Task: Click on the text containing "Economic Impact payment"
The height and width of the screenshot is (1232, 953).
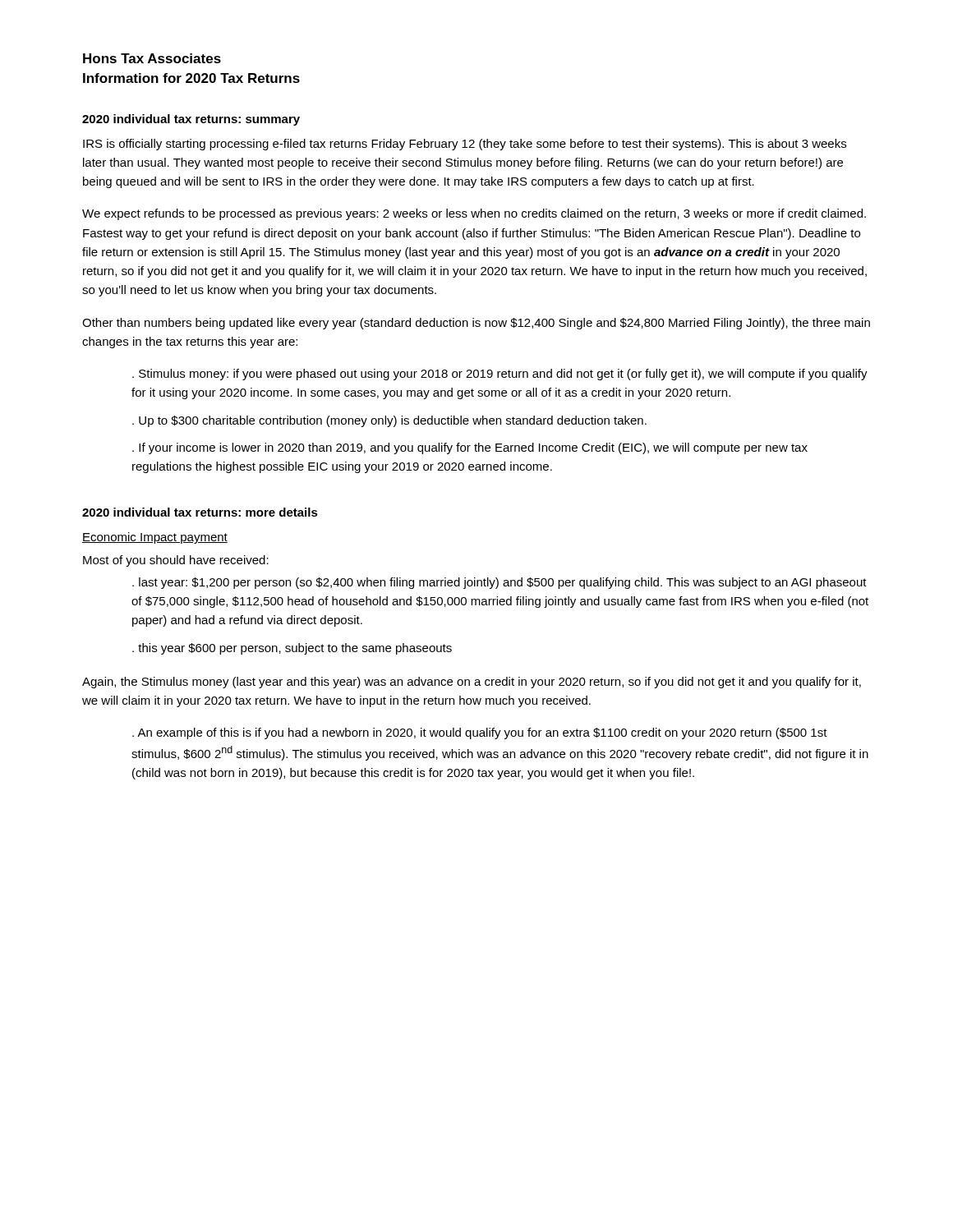Action: coord(155,537)
